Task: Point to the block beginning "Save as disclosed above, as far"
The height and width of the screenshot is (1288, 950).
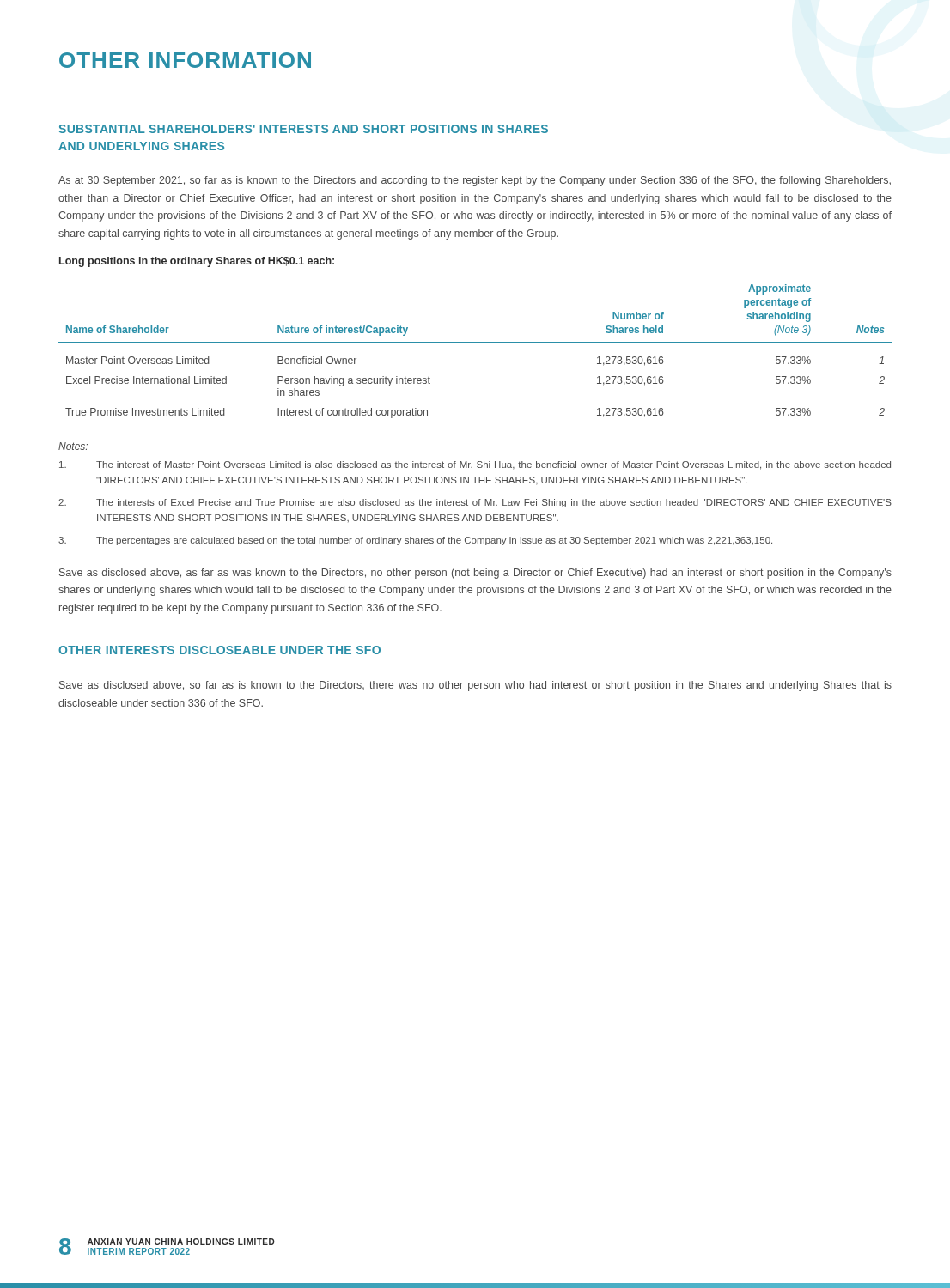Action: coord(475,590)
